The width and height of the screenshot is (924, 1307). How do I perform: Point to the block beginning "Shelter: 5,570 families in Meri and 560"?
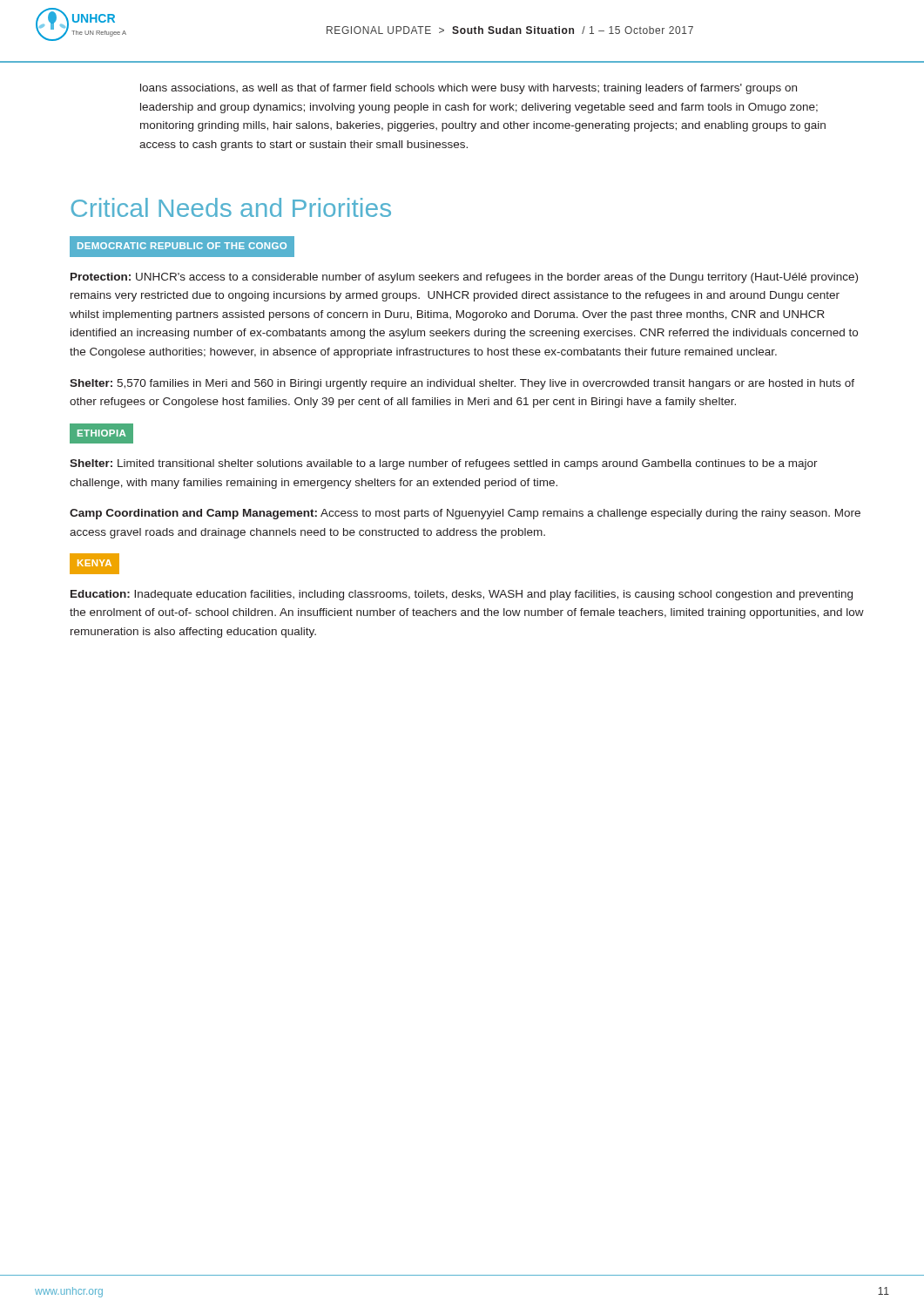pyautogui.click(x=462, y=392)
